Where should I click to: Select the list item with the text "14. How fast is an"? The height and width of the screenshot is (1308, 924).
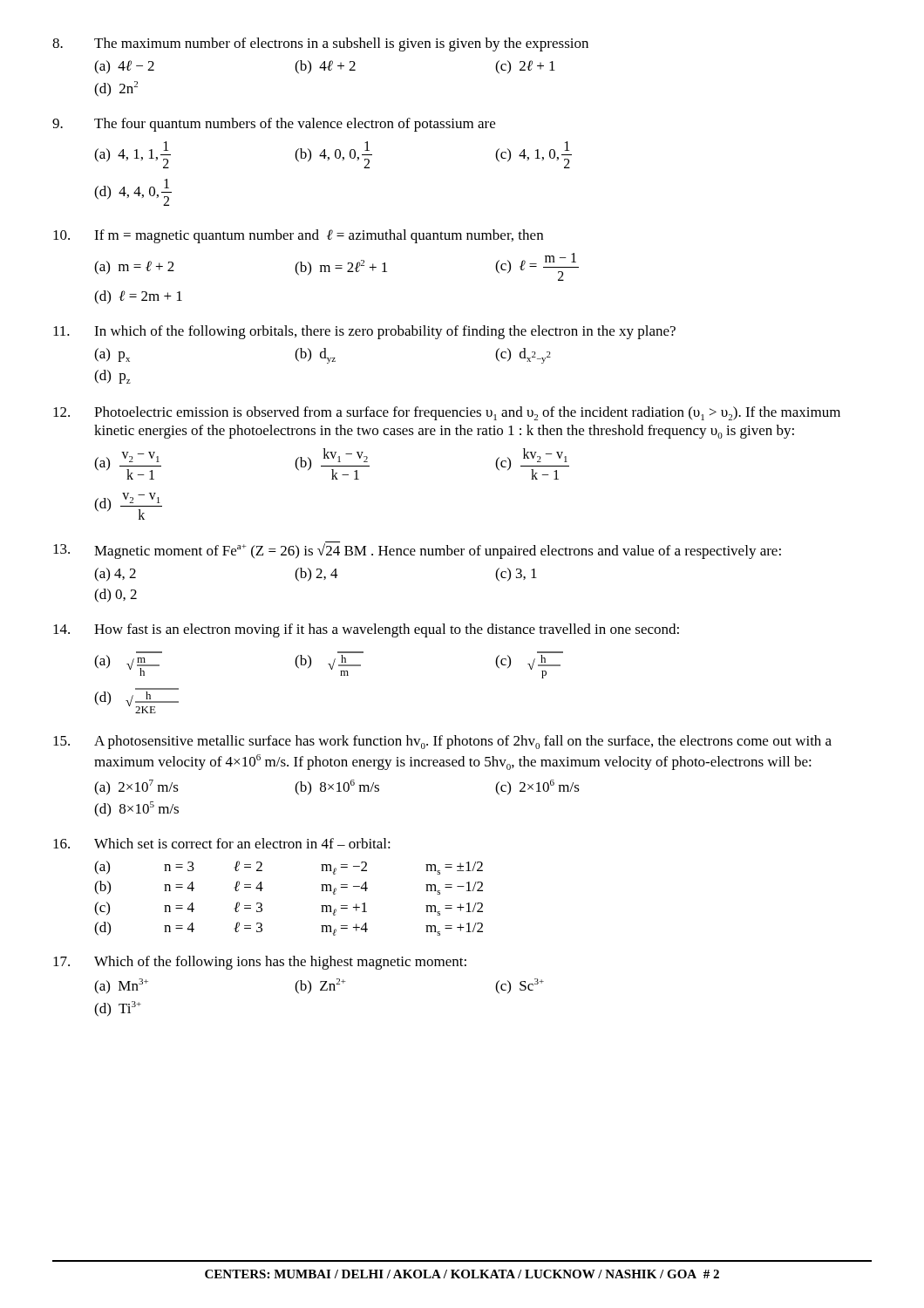point(366,630)
